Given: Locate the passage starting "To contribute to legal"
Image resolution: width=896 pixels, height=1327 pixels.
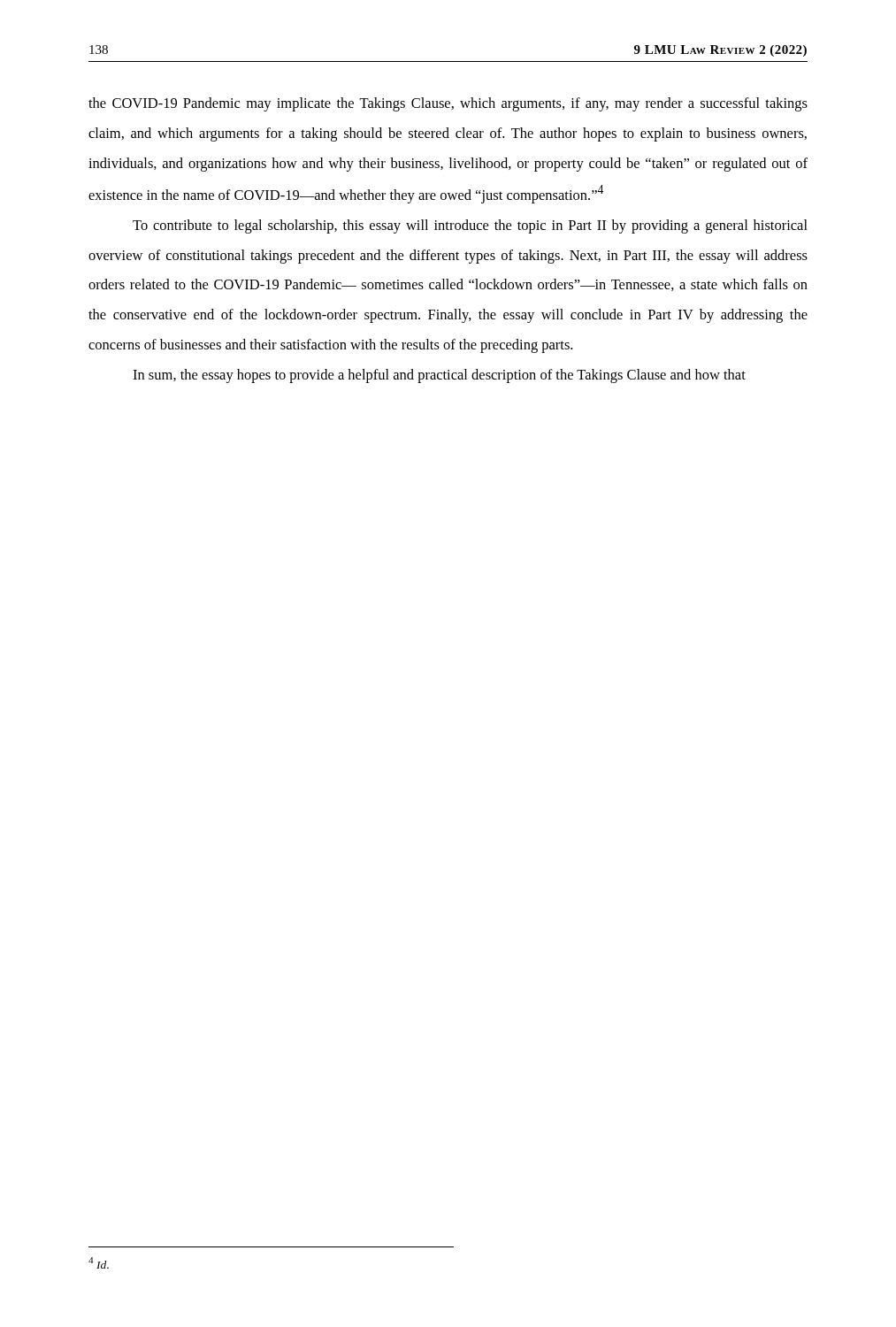Looking at the screenshot, I should (x=448, y=285).
